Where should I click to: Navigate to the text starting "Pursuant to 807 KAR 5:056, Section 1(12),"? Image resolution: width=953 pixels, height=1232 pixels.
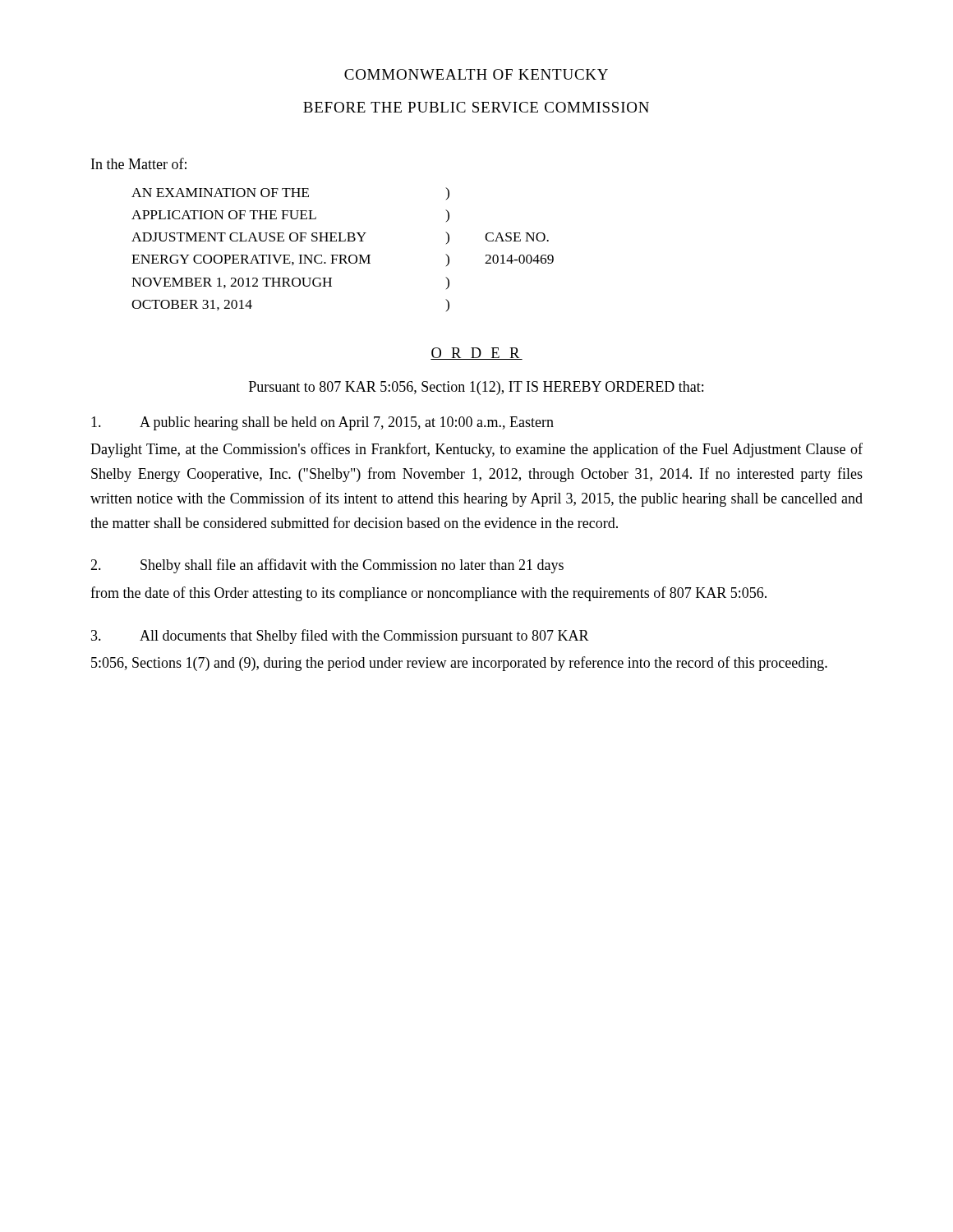[x=476, y=387]
